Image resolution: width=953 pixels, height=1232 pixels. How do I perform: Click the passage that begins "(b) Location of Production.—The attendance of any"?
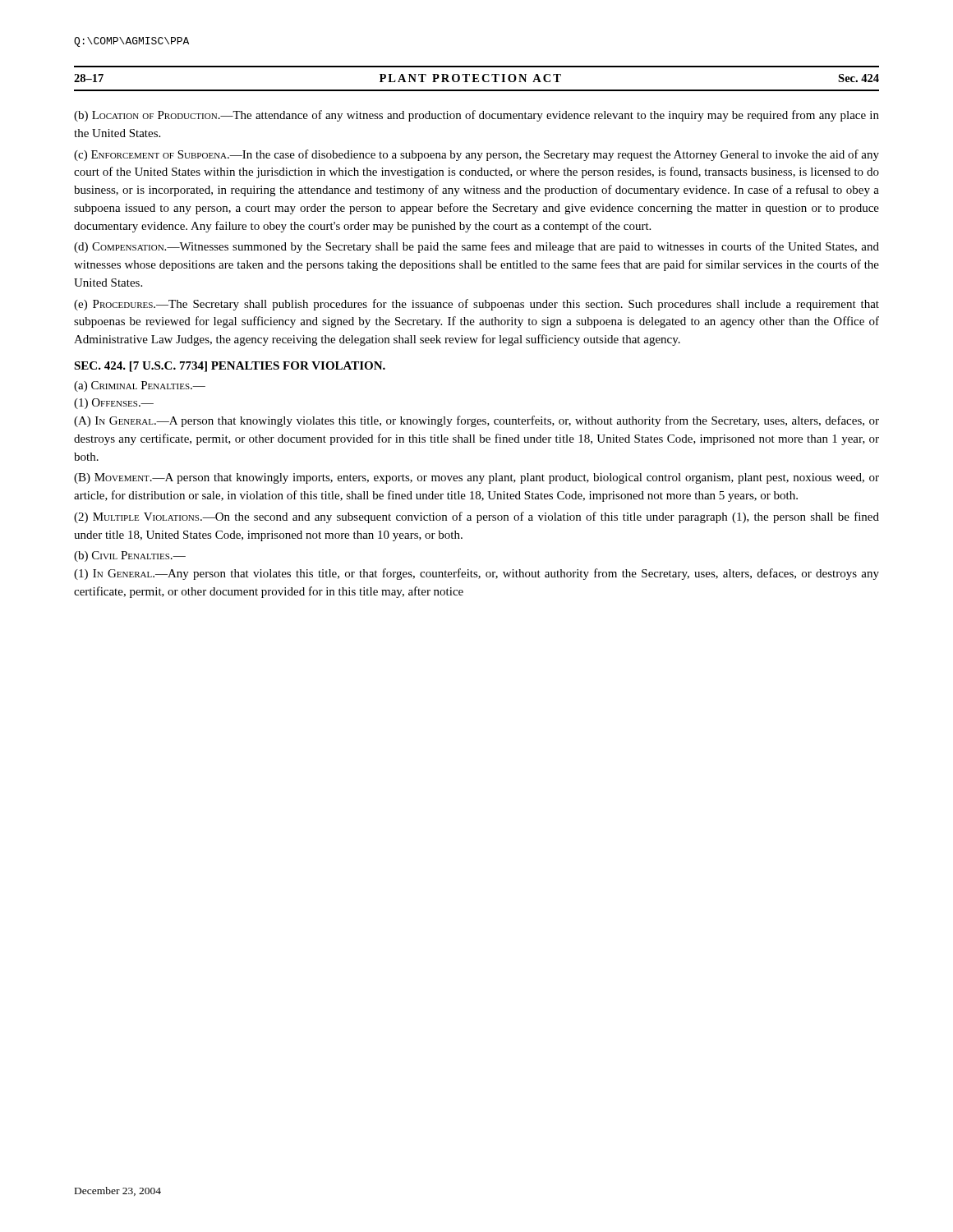click(x=476, y=228)
